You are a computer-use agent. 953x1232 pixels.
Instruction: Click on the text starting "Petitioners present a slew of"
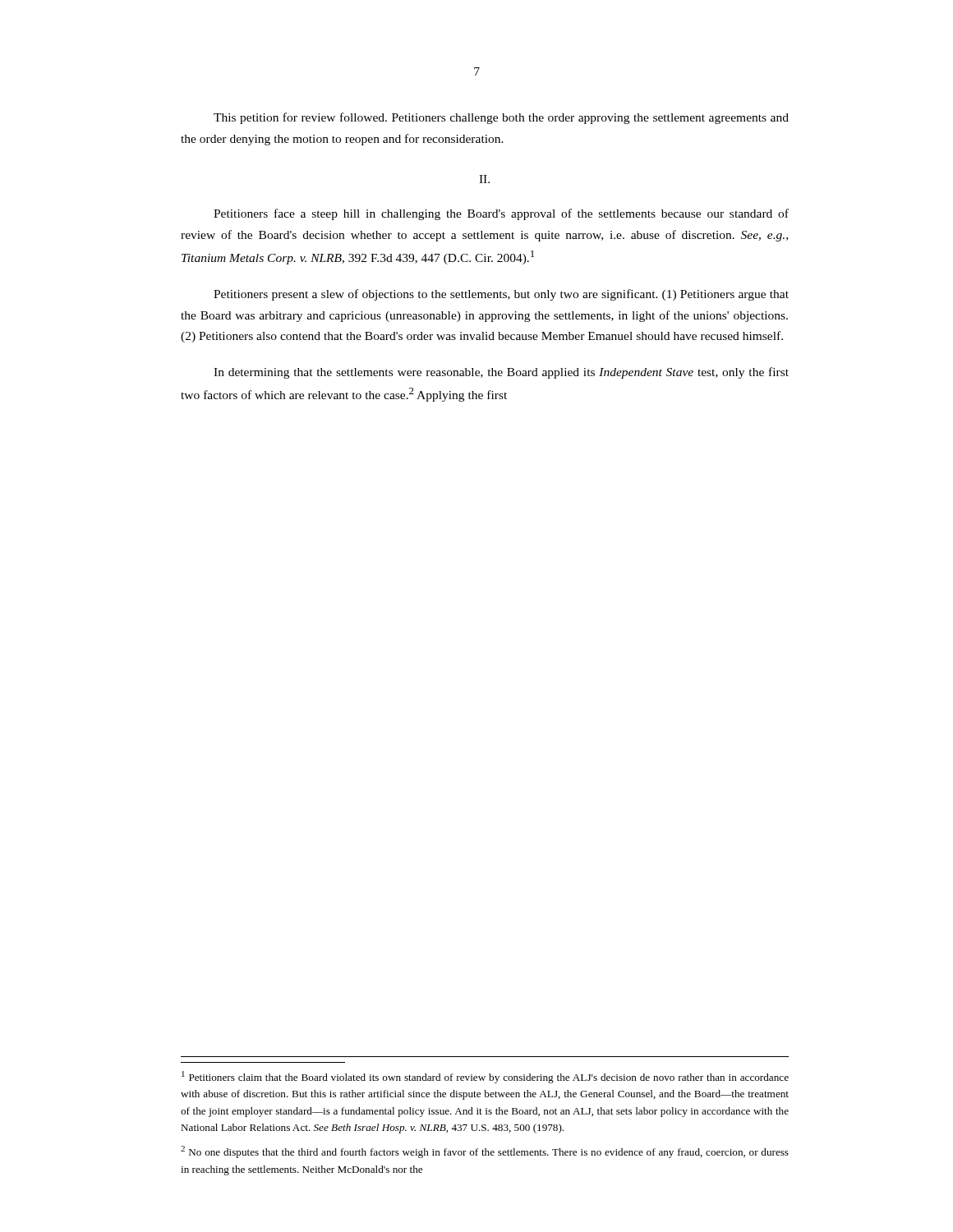(x=485, y=315)
